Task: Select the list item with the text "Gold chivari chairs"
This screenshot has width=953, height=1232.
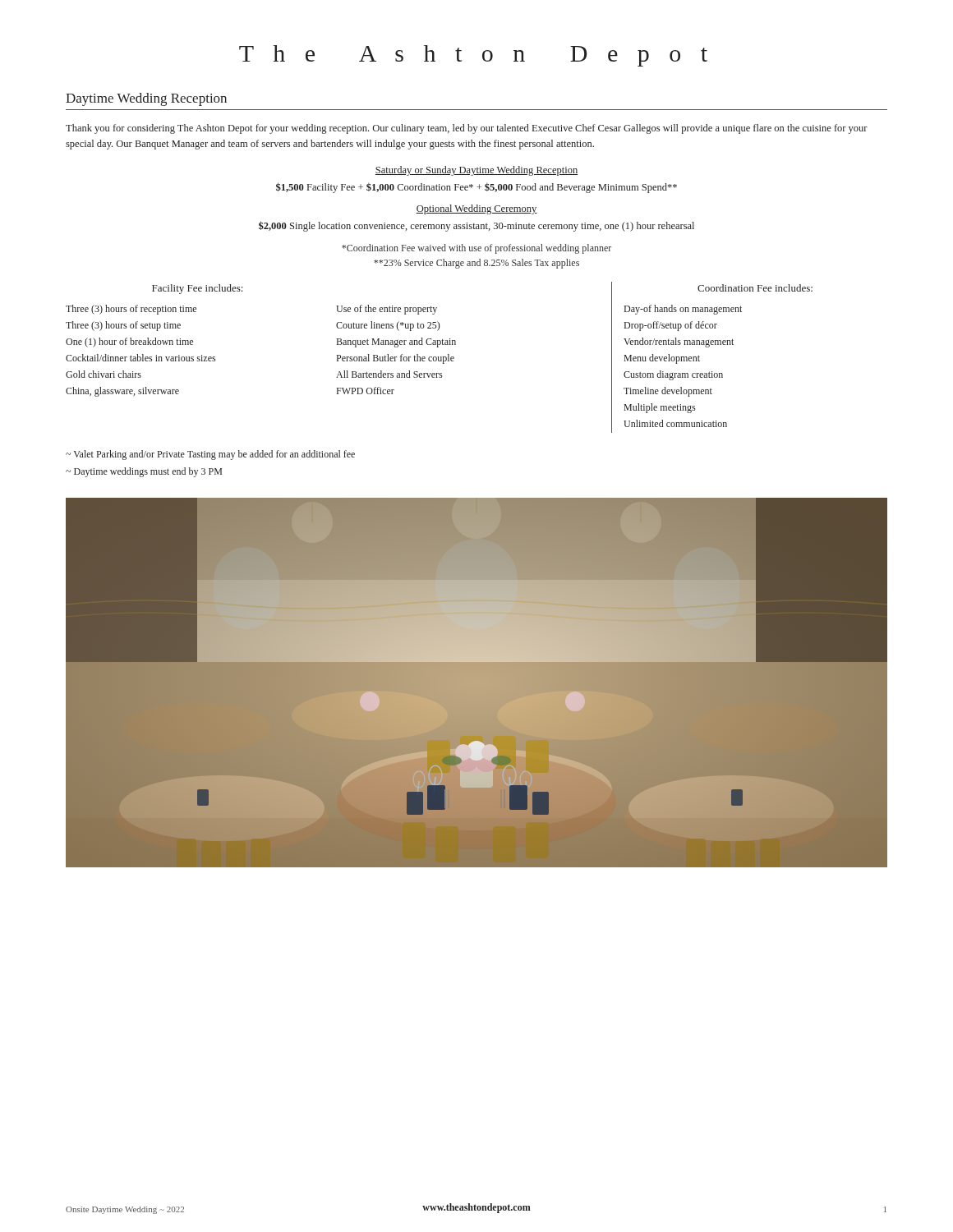Action: click(x=103, y=375)
